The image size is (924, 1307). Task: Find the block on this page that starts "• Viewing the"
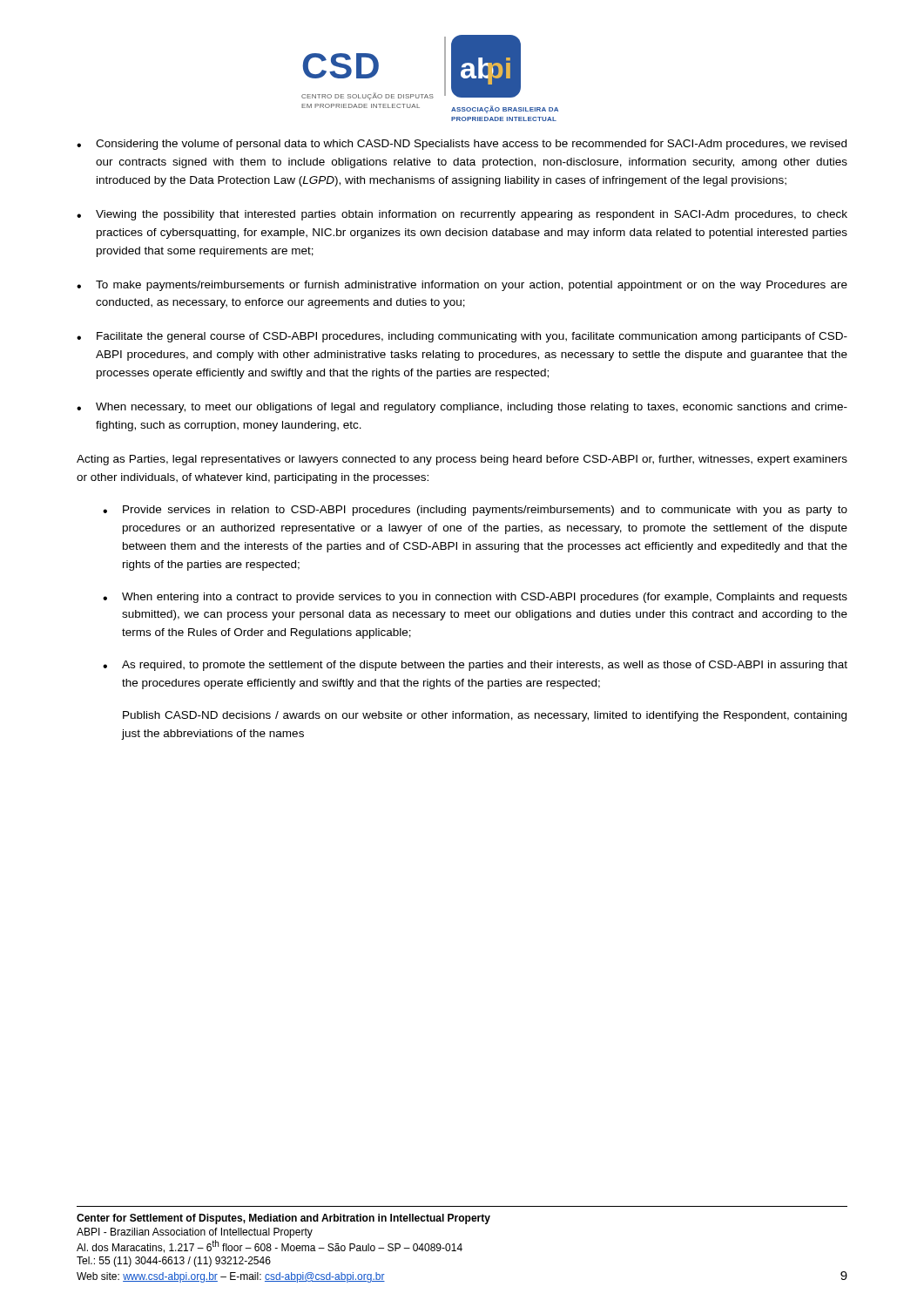point(462,233)
